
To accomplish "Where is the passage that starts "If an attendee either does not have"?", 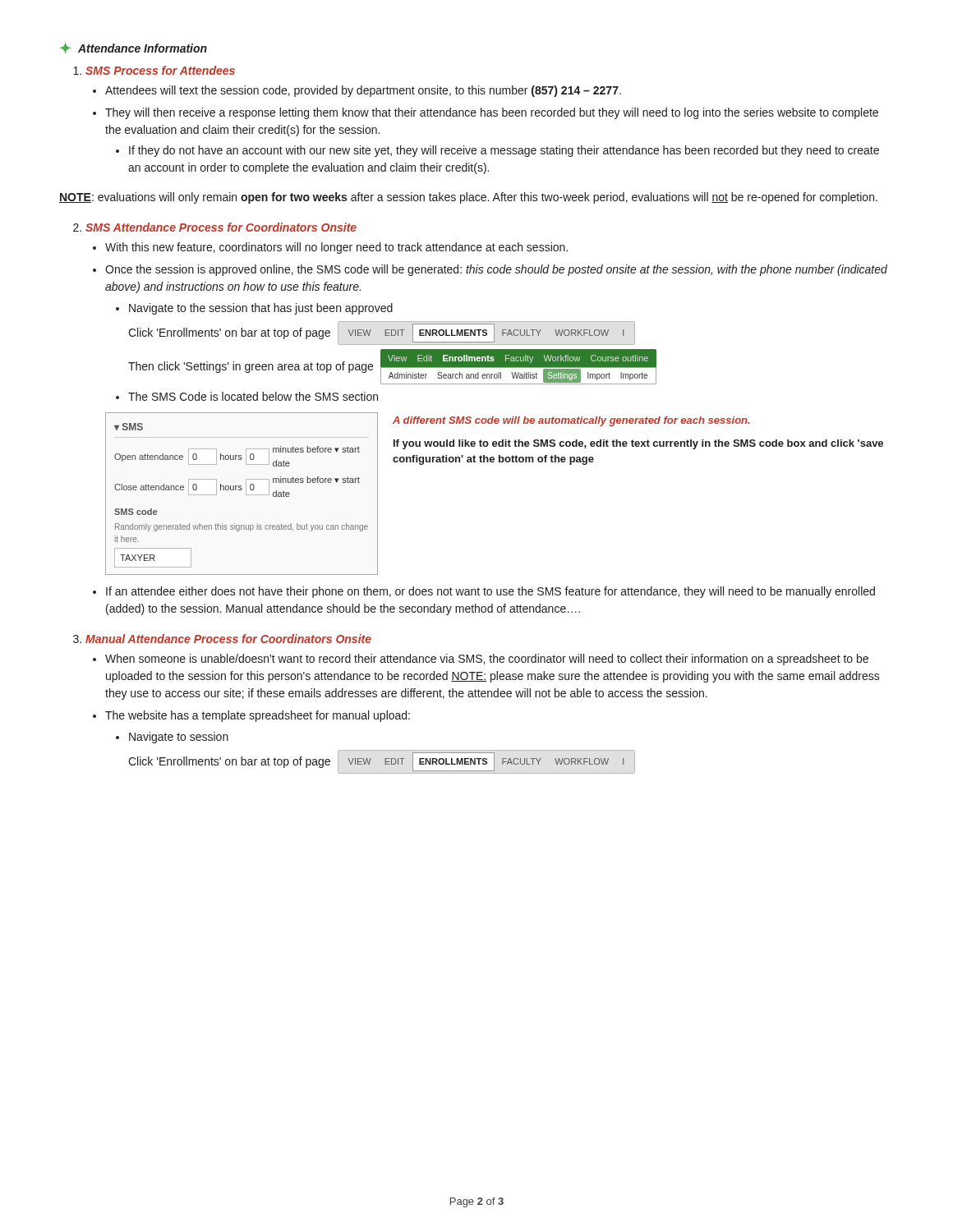I will tap(490, 600).
